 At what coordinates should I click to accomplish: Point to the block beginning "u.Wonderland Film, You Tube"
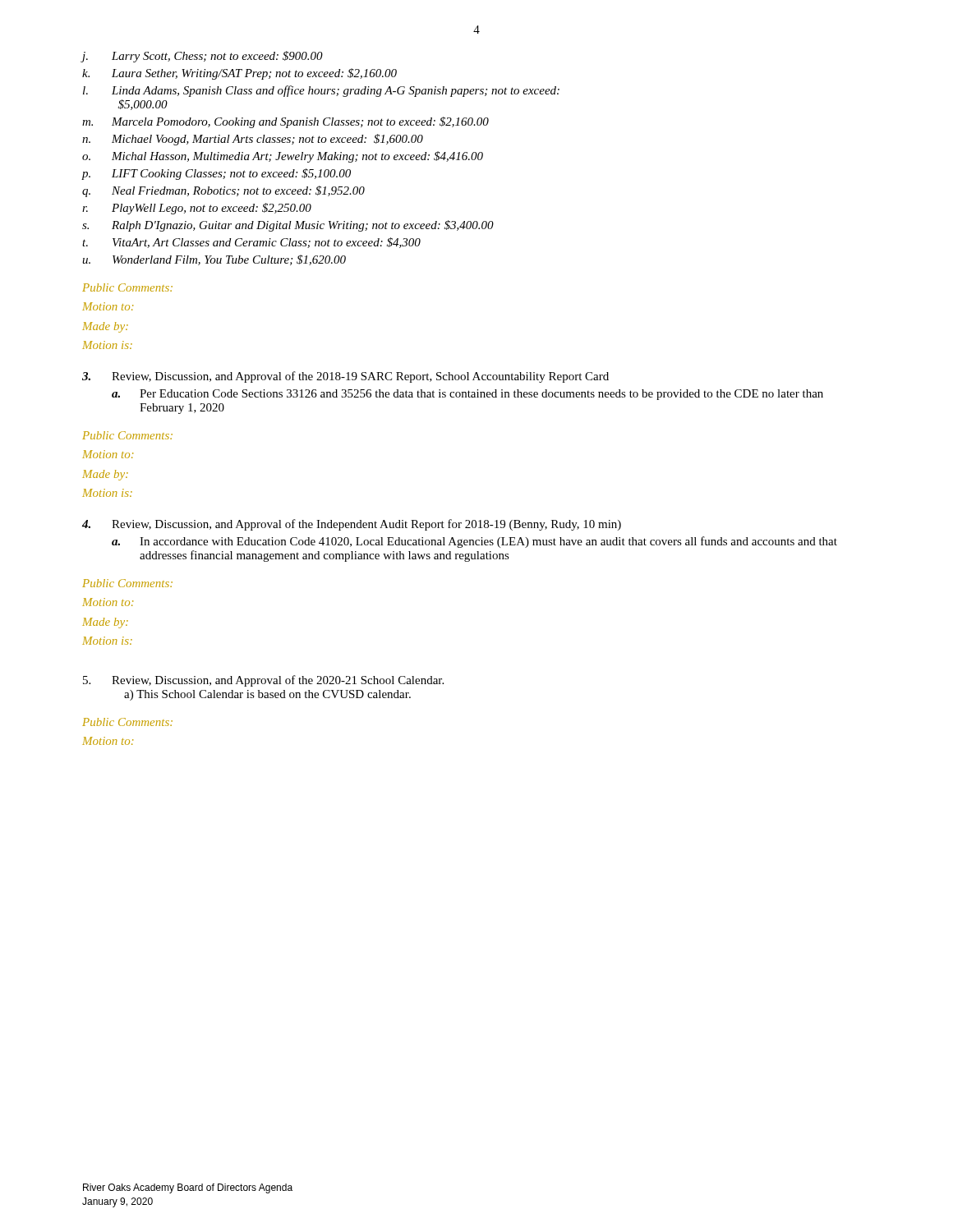(x=214, y=260)
